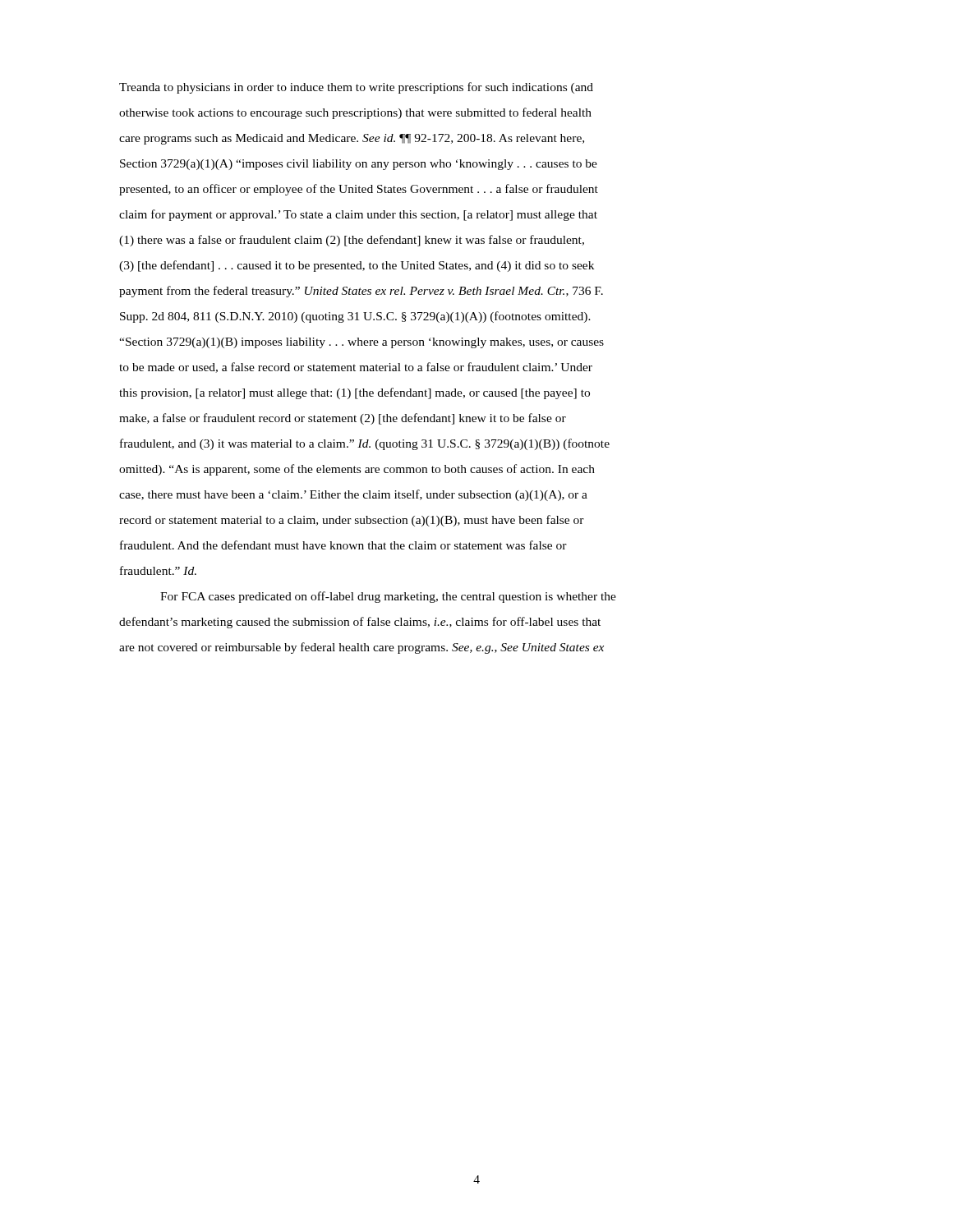Point to the text starting "Treanda to physicians in"

(476, 329)
